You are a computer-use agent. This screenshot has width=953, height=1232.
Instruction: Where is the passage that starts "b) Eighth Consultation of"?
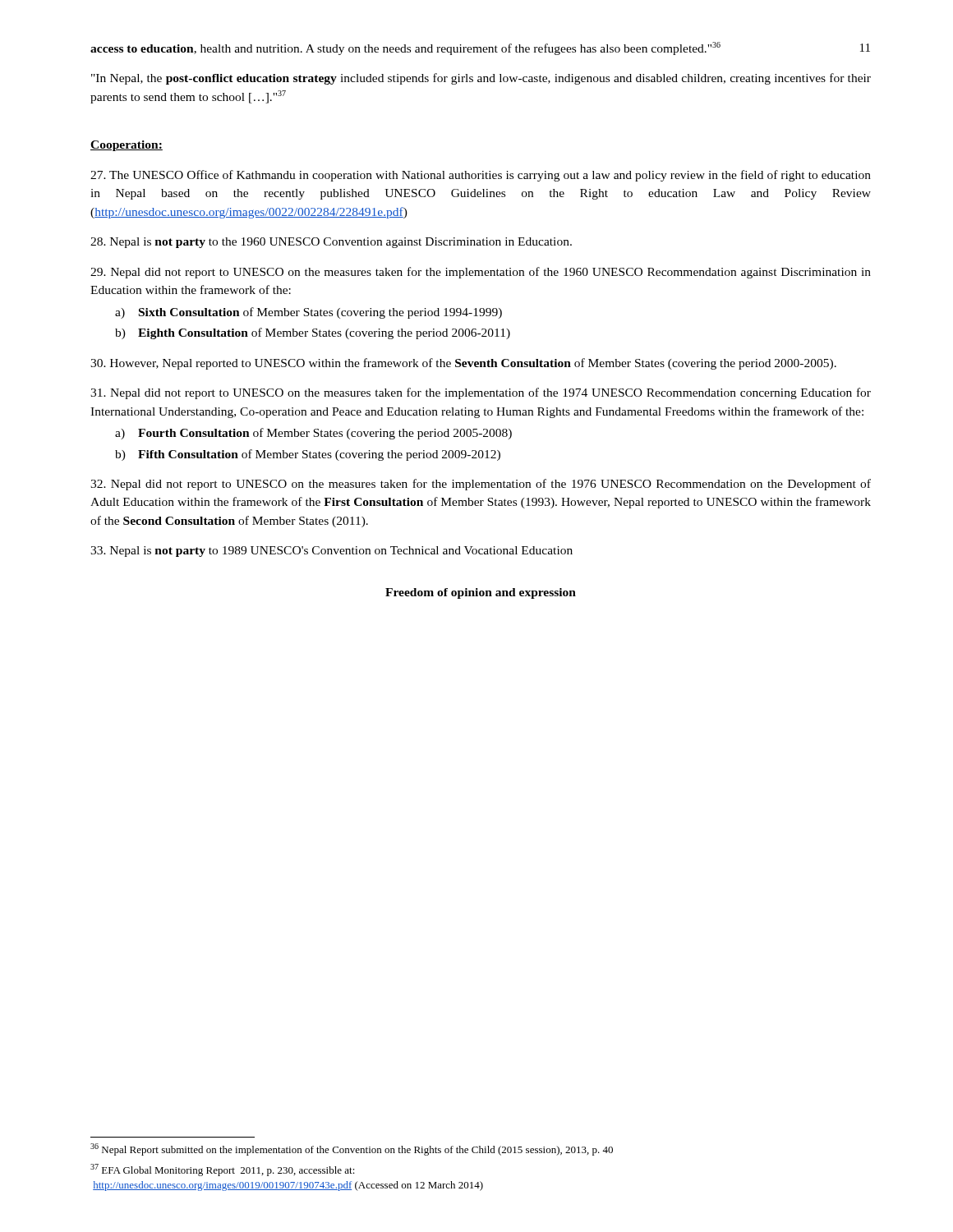coord(313,333)
